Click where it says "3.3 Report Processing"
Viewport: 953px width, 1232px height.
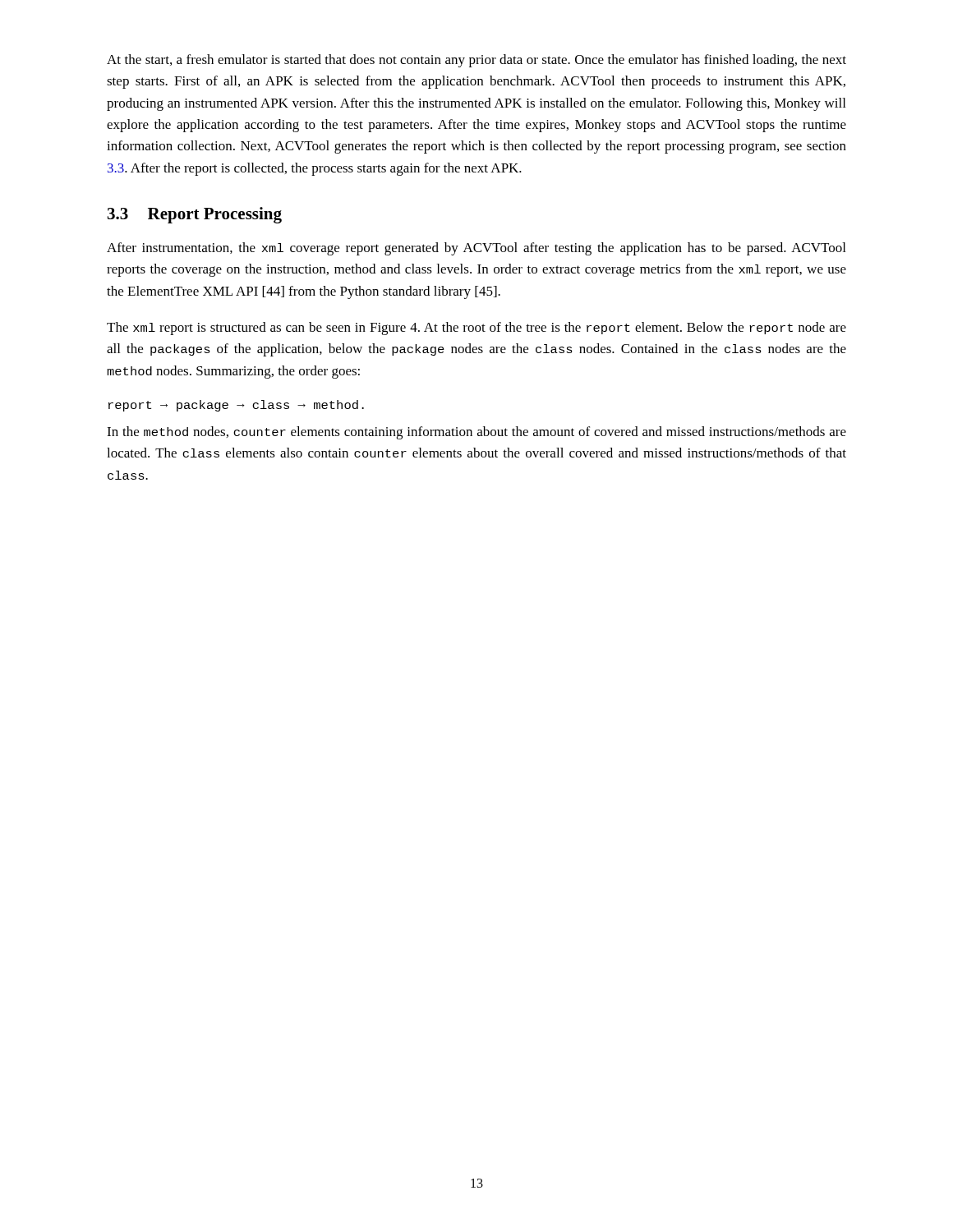click(x=194, y=214)
